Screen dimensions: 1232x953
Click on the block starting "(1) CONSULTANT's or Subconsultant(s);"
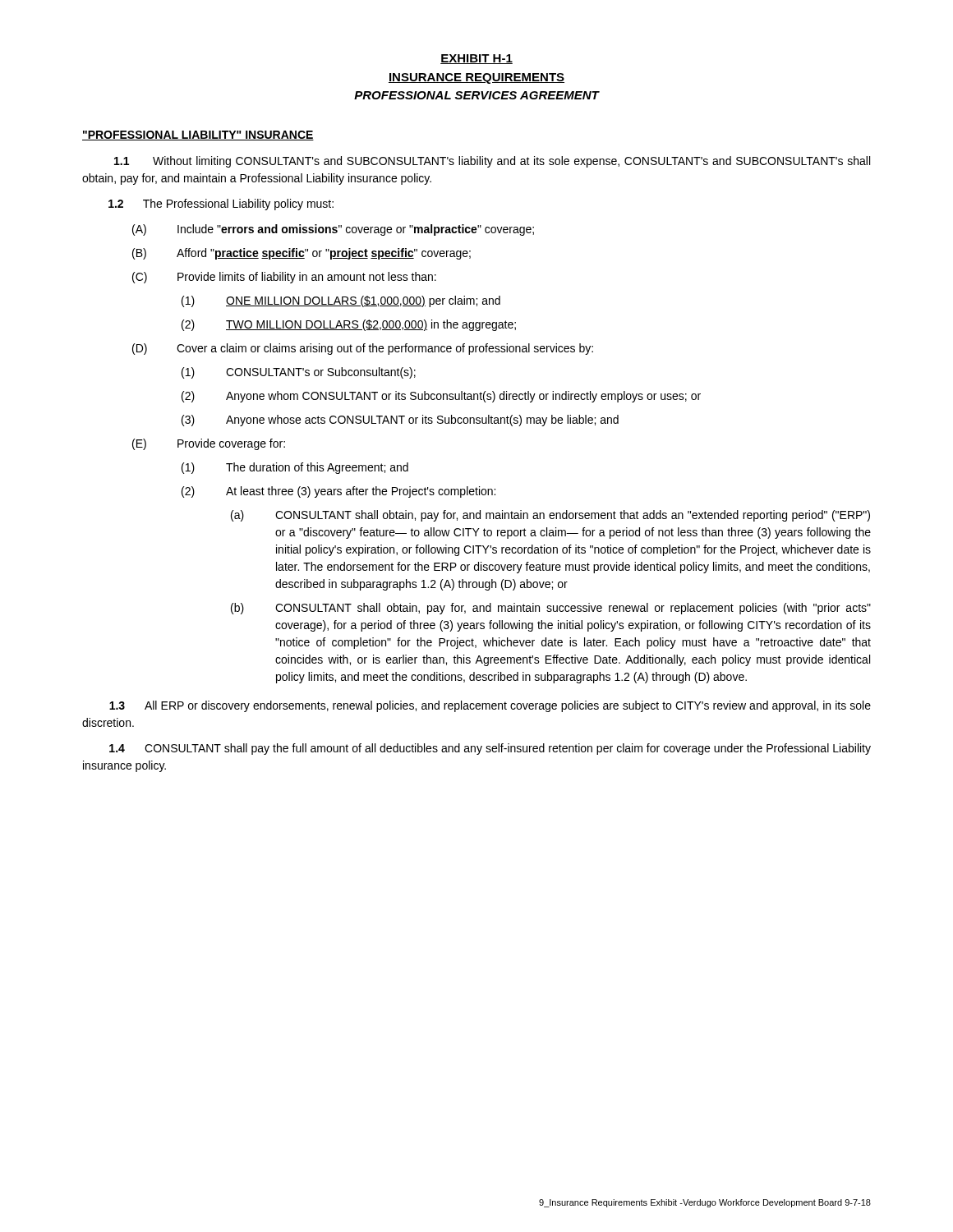coord(299,373)
